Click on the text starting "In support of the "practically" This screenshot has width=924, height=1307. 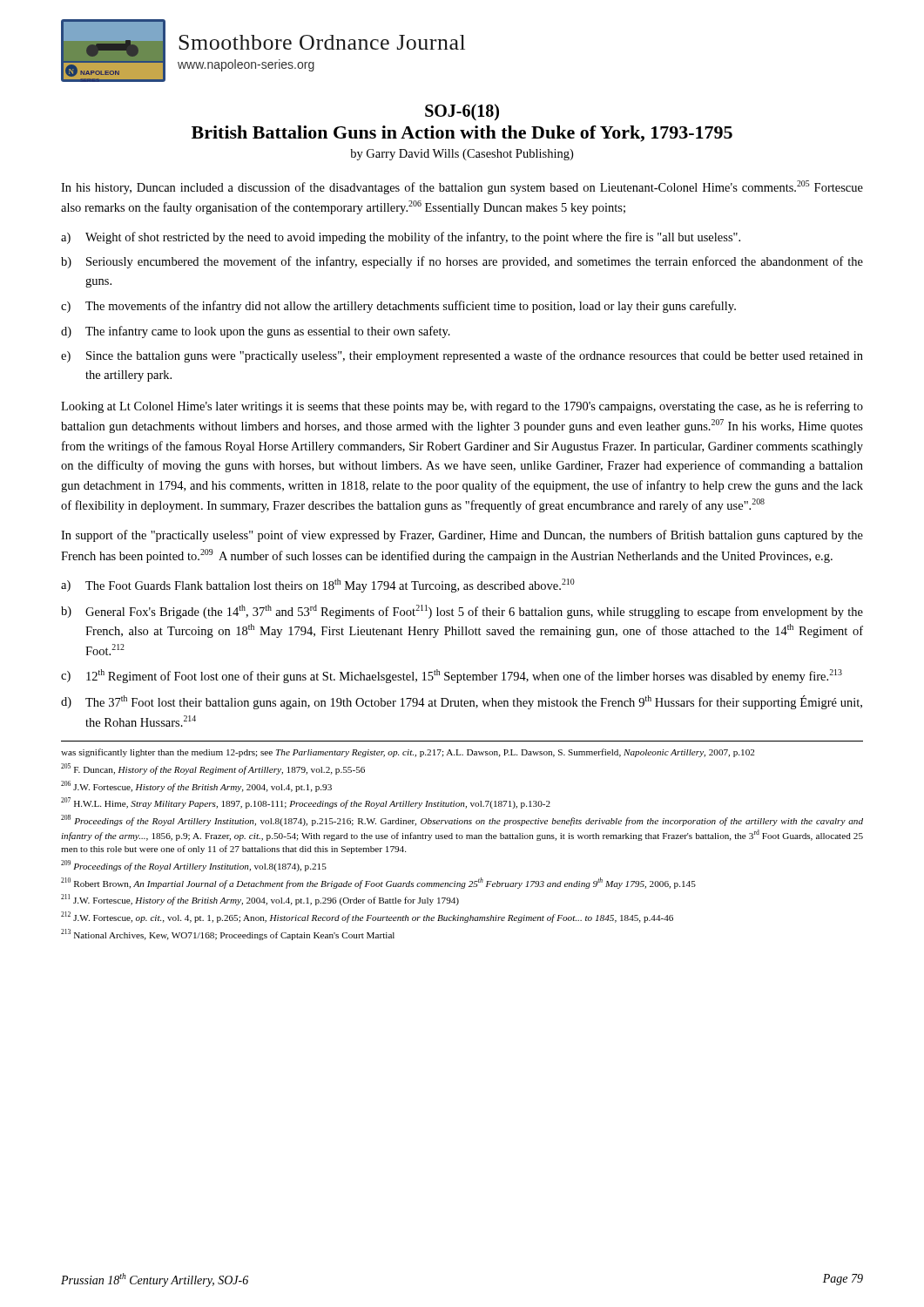[462, 545]
